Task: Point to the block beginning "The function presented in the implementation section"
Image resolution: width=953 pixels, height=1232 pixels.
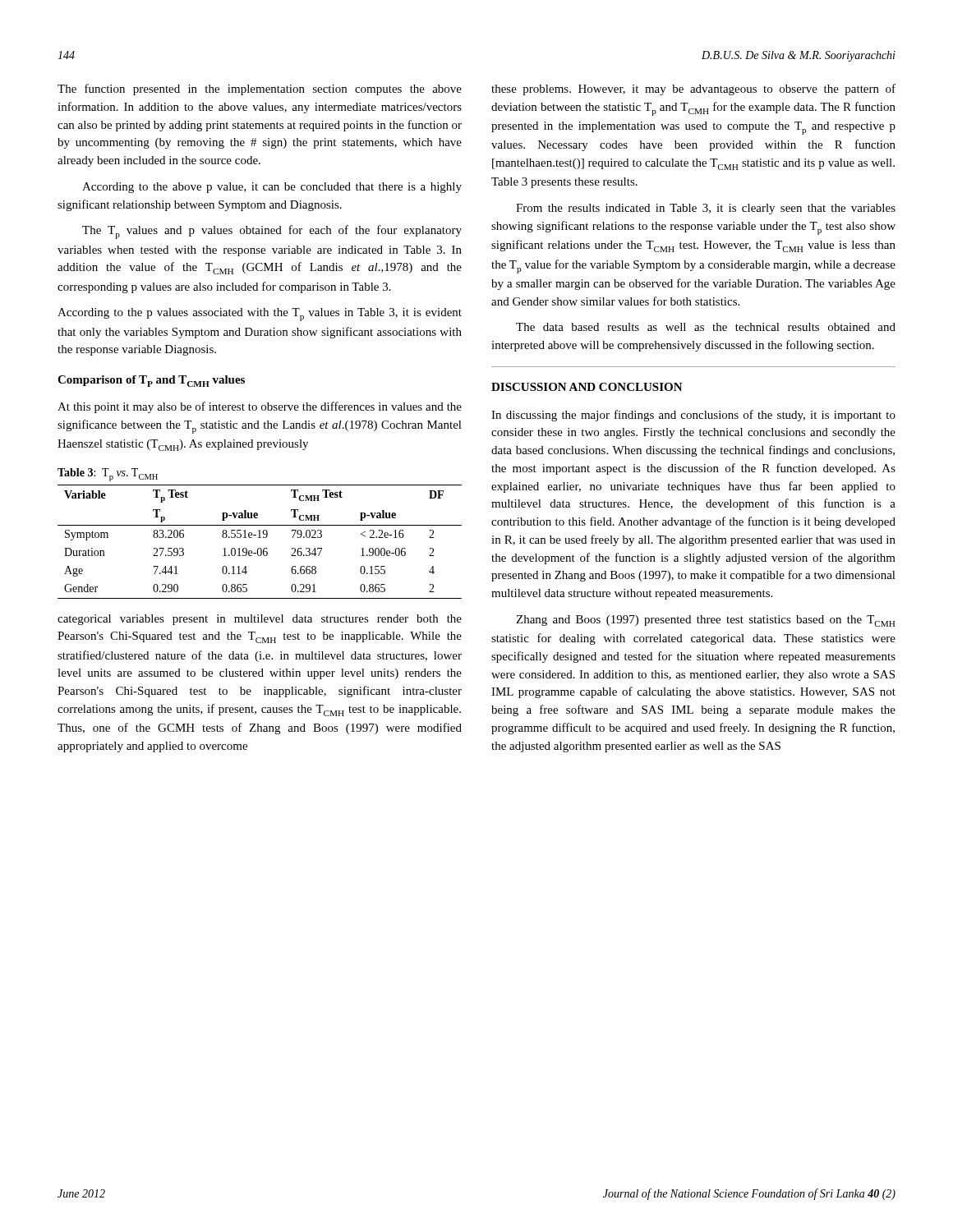Action: tap(260, 125)
